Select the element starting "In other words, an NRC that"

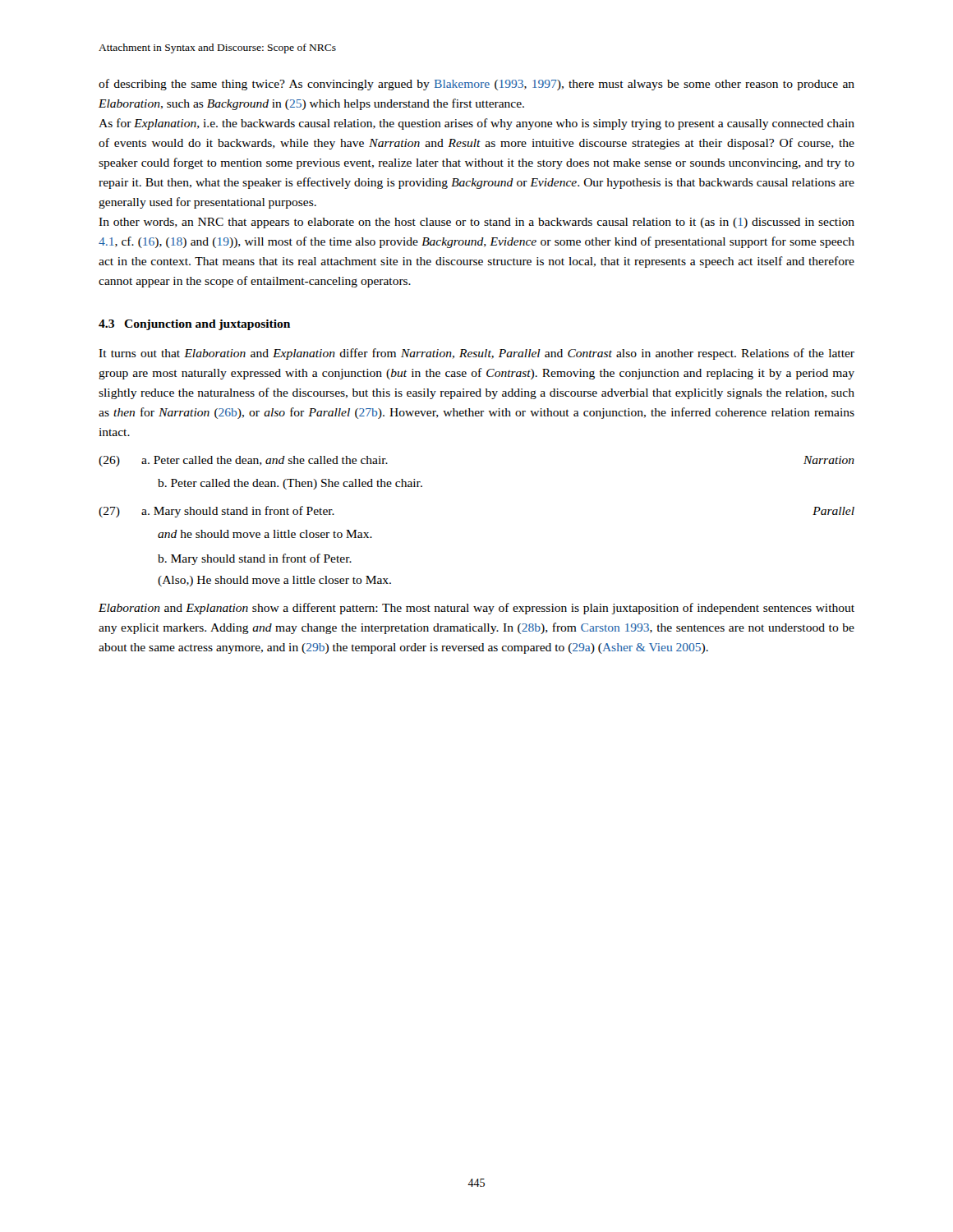(x=476, y=251)
